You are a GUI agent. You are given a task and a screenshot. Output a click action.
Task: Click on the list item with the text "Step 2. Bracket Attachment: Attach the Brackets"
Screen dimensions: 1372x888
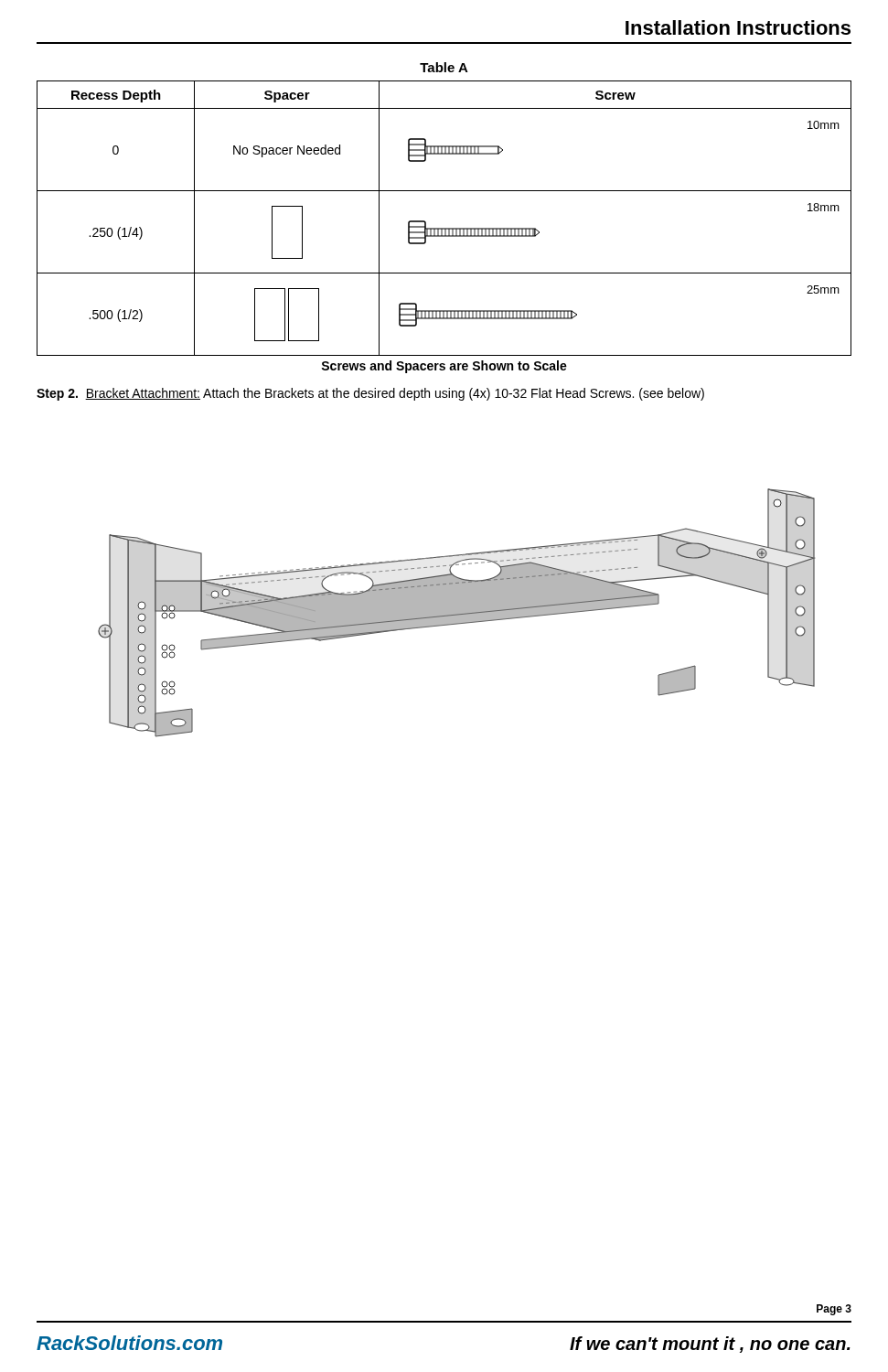tap(371, 393)
